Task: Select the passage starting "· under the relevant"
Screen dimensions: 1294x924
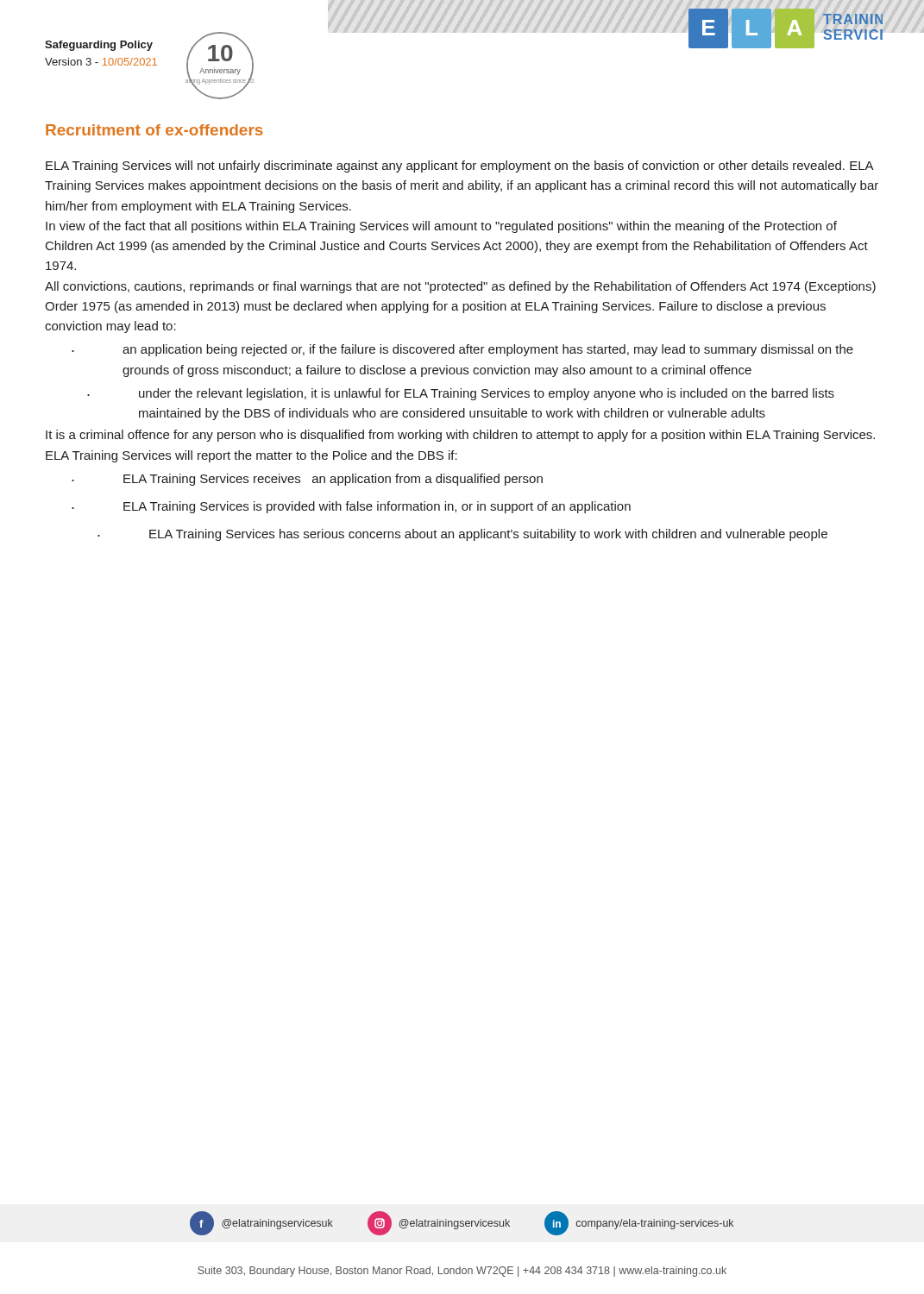Action: click(x=462, y=403)
